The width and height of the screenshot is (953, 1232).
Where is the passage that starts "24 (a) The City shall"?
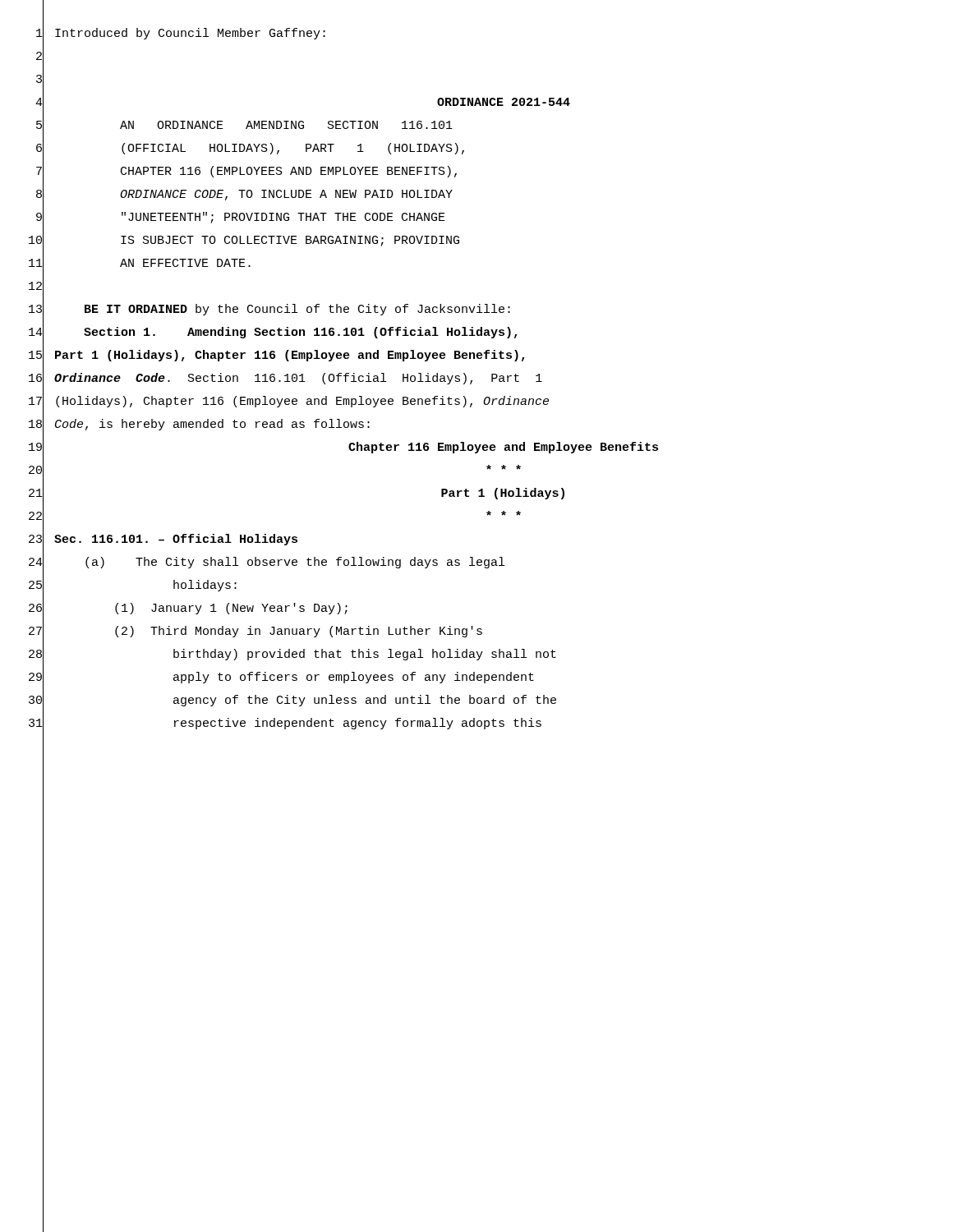tap(476, 563)
